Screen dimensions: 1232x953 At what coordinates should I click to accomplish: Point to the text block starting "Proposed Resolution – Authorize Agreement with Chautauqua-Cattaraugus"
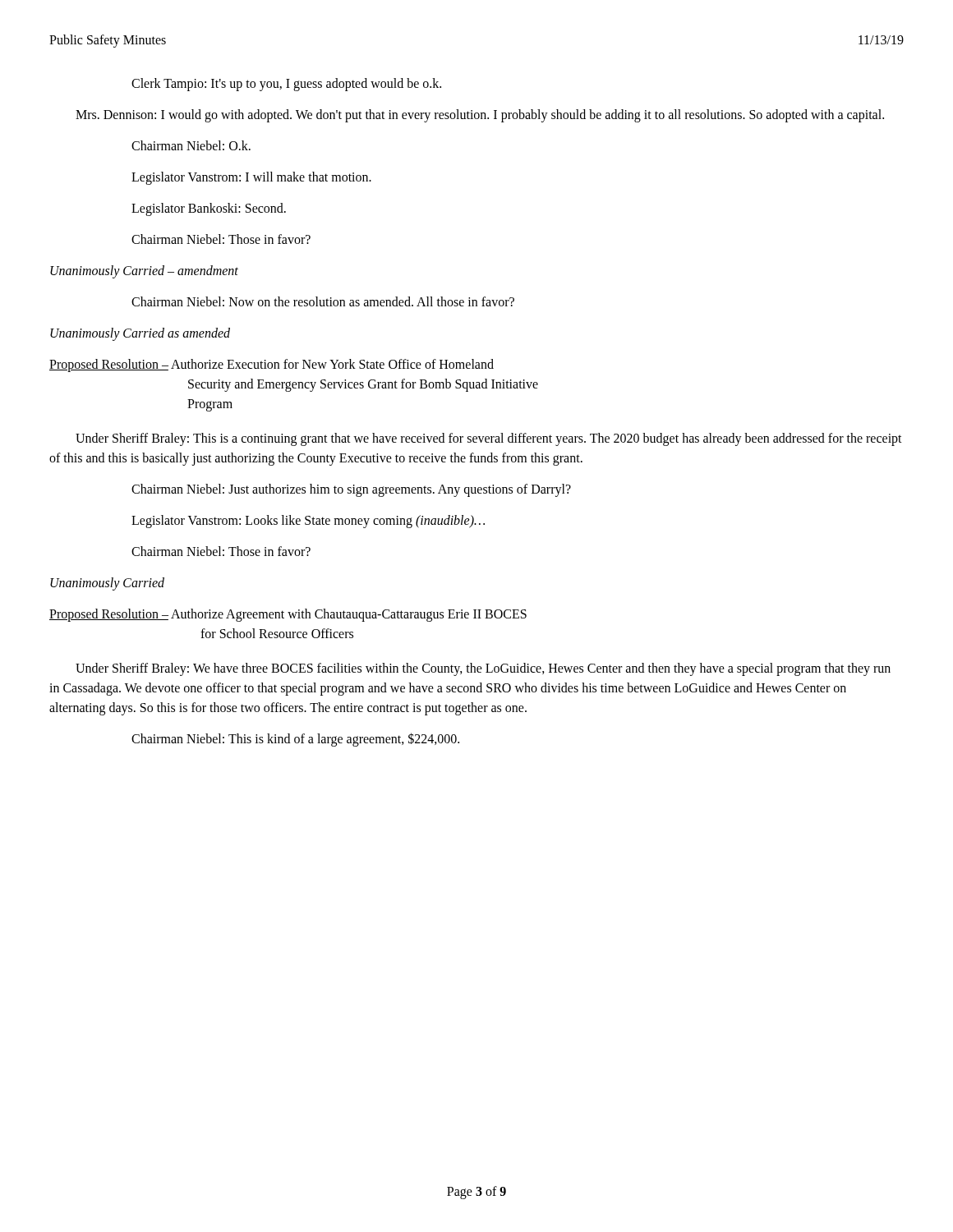click(x=288, y=624)
